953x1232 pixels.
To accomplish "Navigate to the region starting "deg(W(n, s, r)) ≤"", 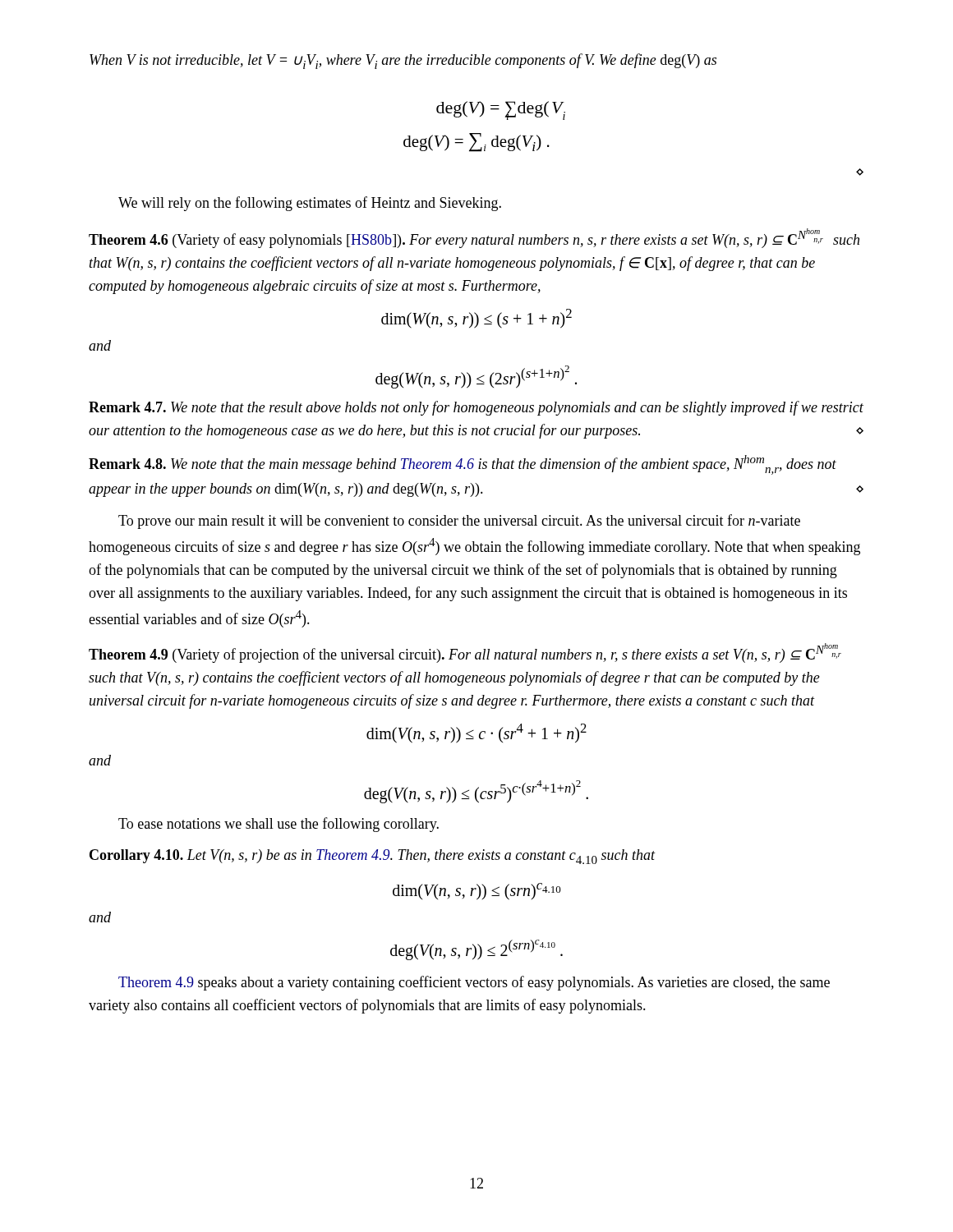I will (476, 375).
